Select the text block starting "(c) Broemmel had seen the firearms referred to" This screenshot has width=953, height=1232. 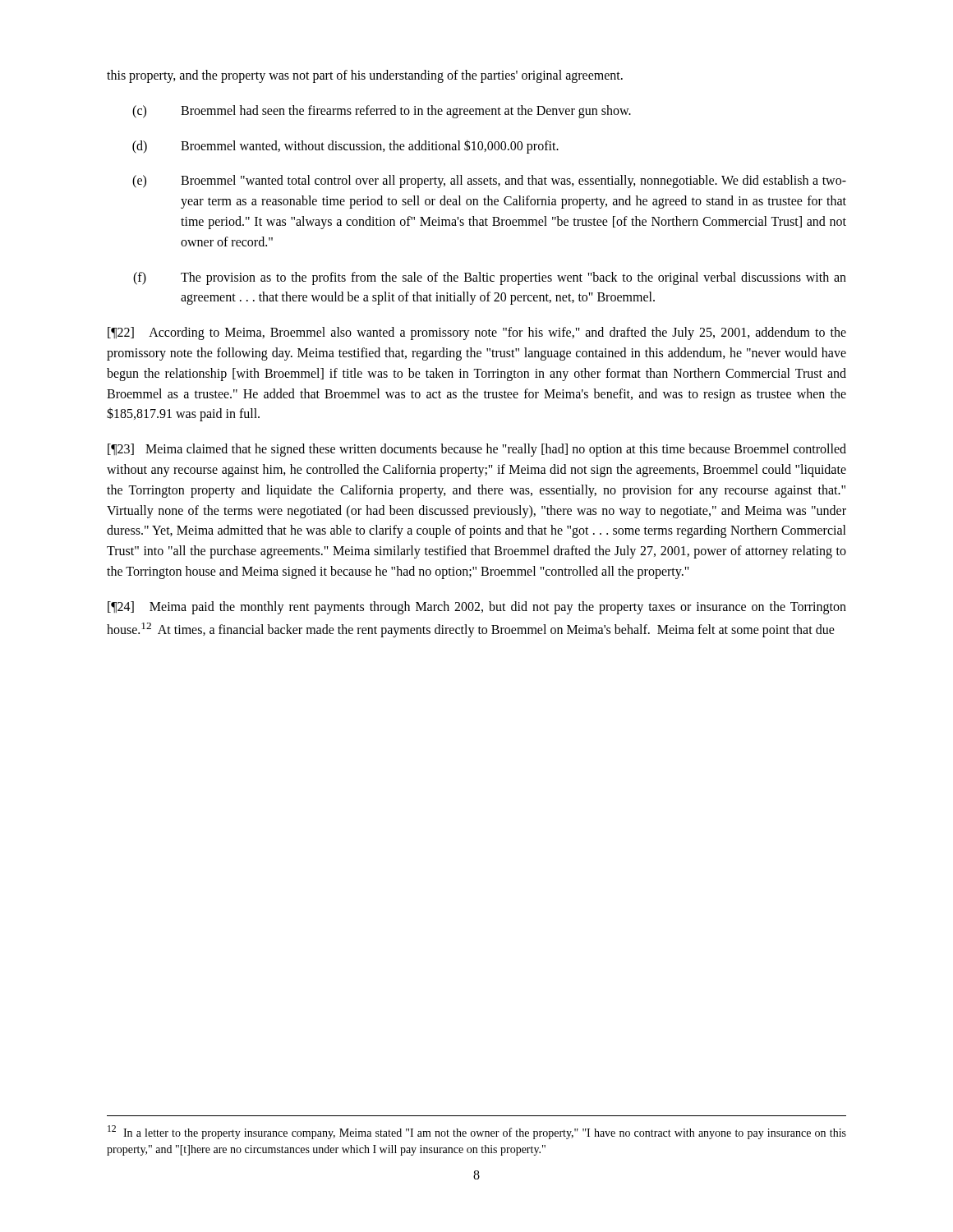tap(476, 111)
